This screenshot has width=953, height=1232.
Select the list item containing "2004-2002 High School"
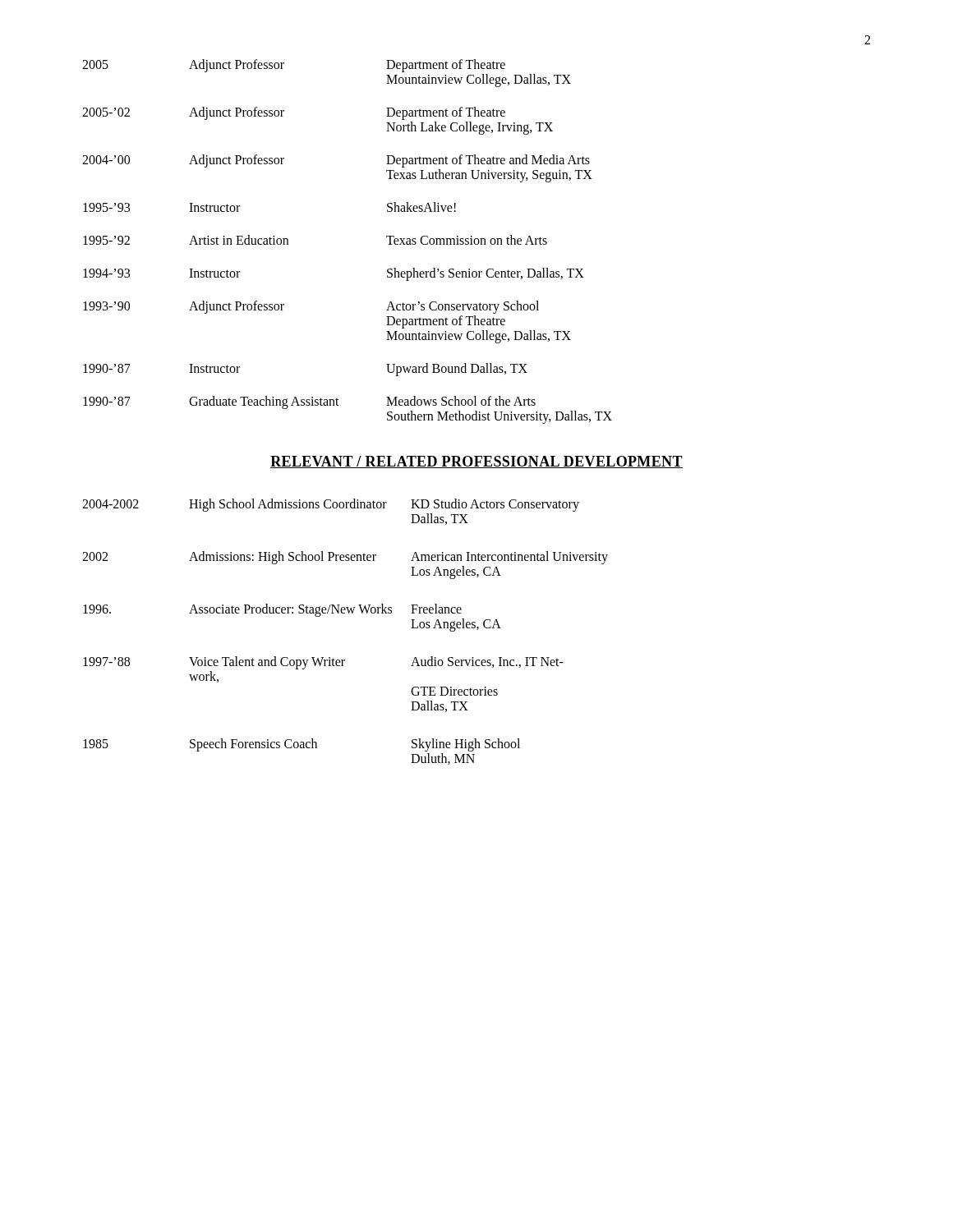pos(476,512)
